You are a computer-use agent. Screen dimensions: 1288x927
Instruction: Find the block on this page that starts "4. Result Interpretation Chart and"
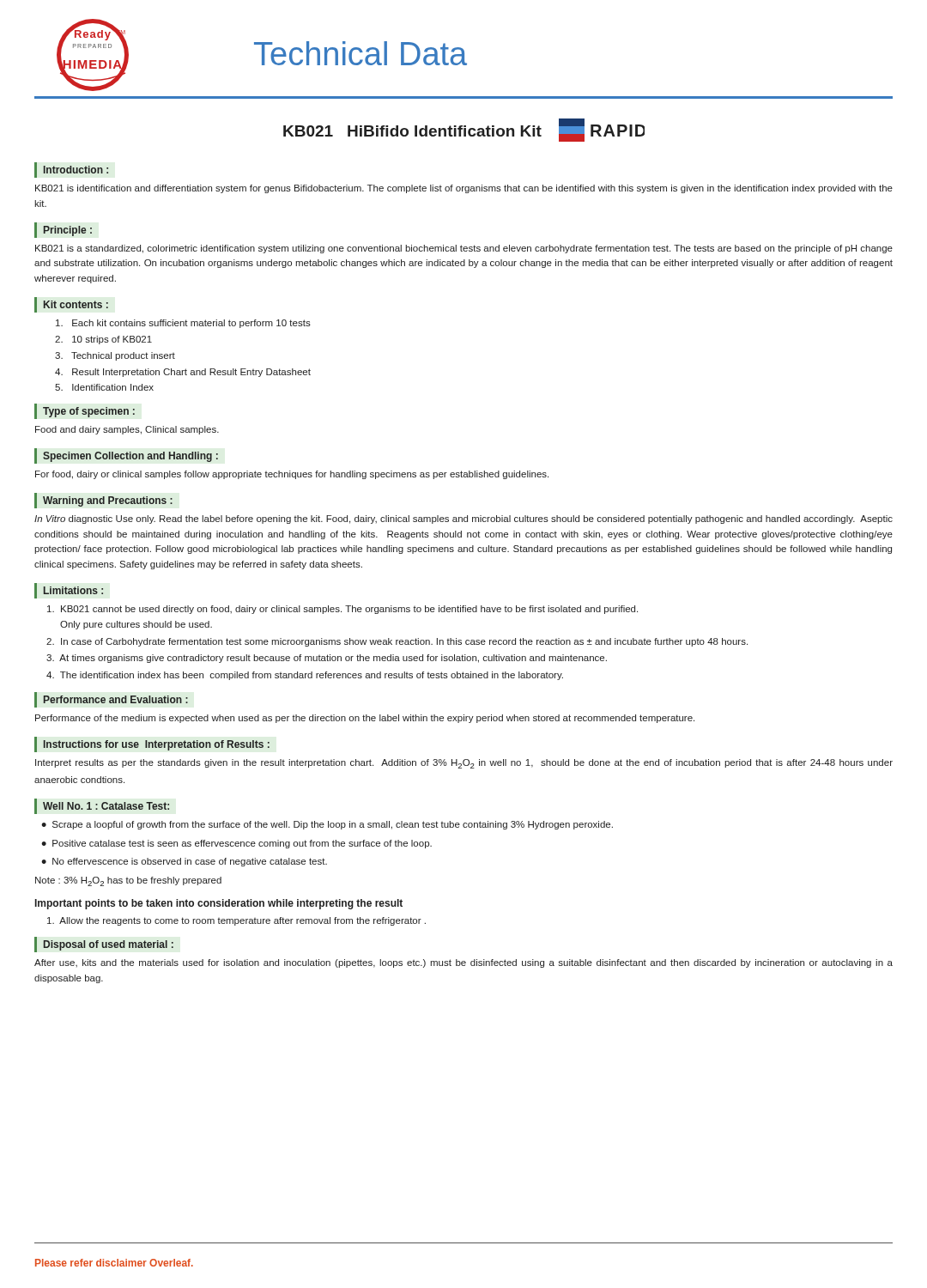(183, 371)
